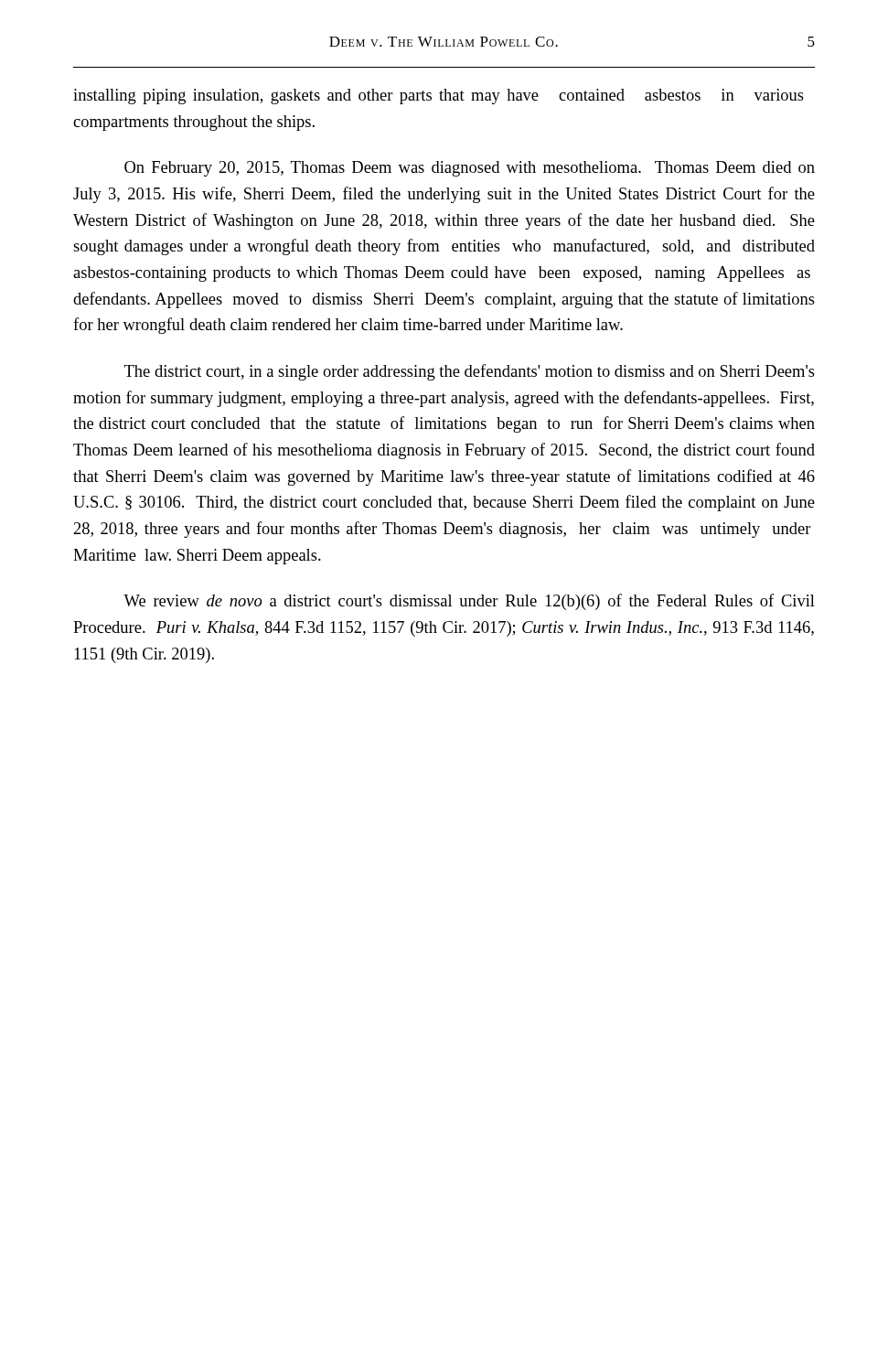The image size is (888, 1372).
Task: Locate the text block that reads "On February 20, 2015, Thomas Deem was"
Action: click(444, 247)
